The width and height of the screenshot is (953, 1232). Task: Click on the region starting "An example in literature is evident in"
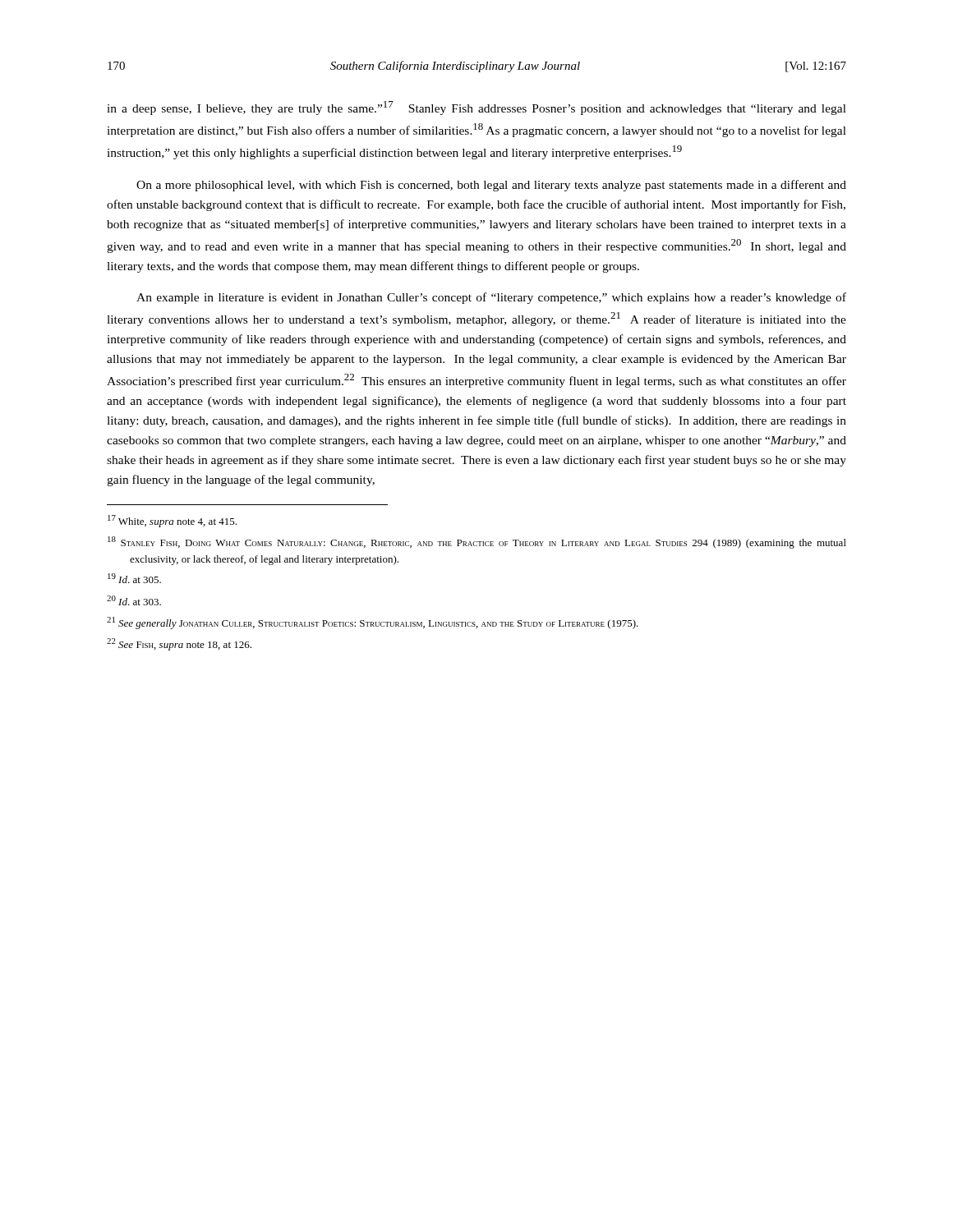[476, 389]
